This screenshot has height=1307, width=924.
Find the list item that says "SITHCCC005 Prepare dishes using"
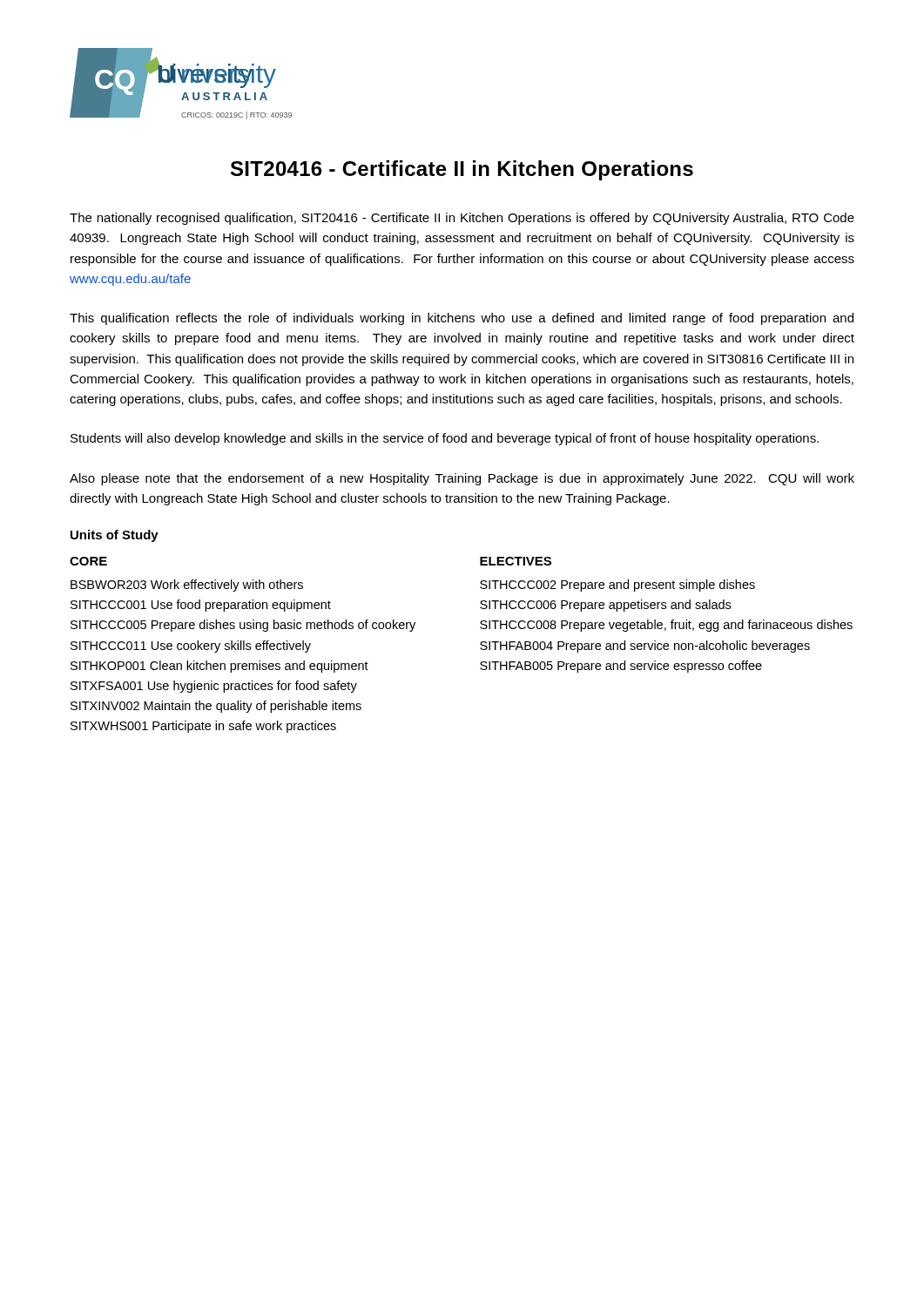coord(243,625)
